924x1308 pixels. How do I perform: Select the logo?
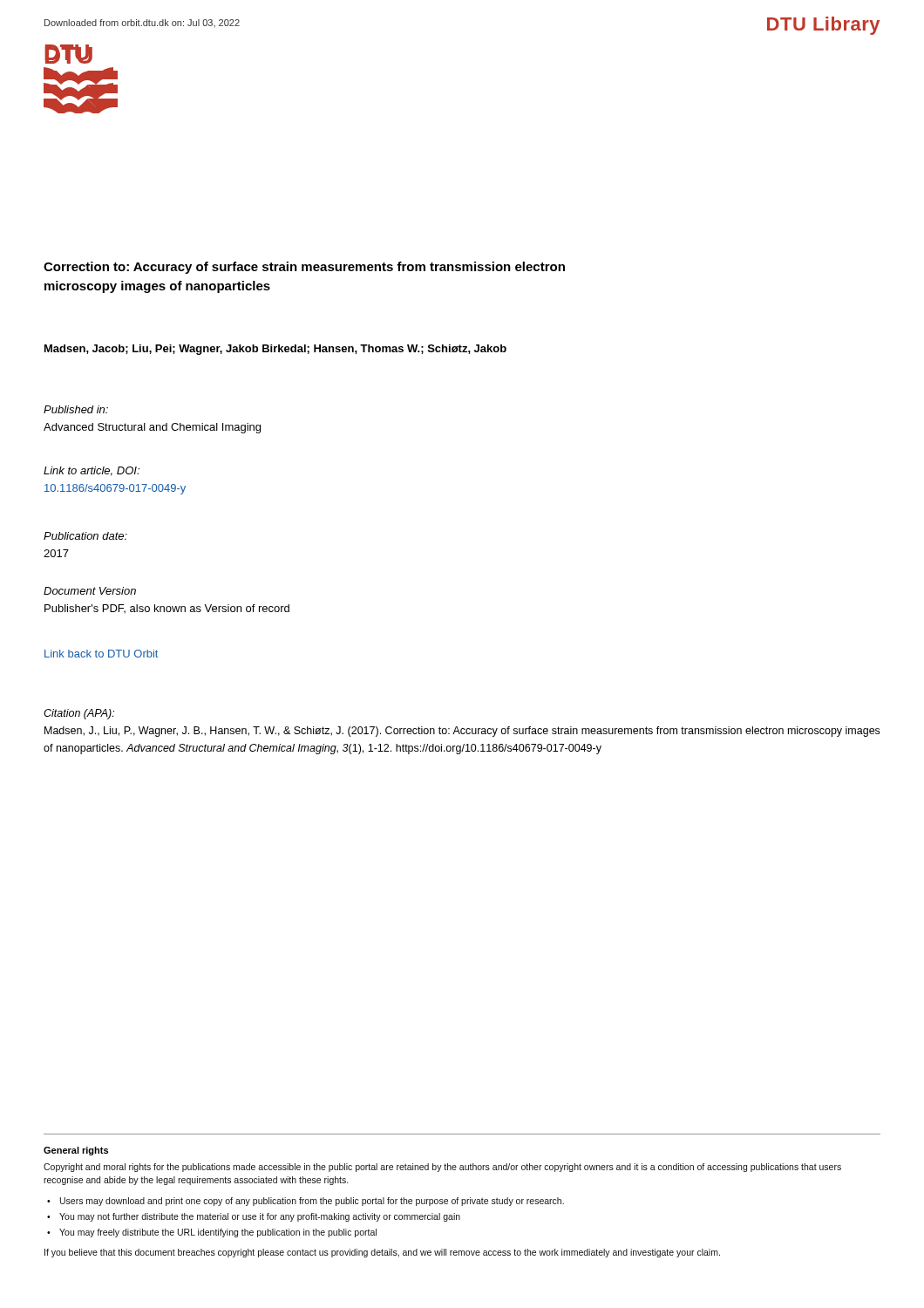coord(83,80)
